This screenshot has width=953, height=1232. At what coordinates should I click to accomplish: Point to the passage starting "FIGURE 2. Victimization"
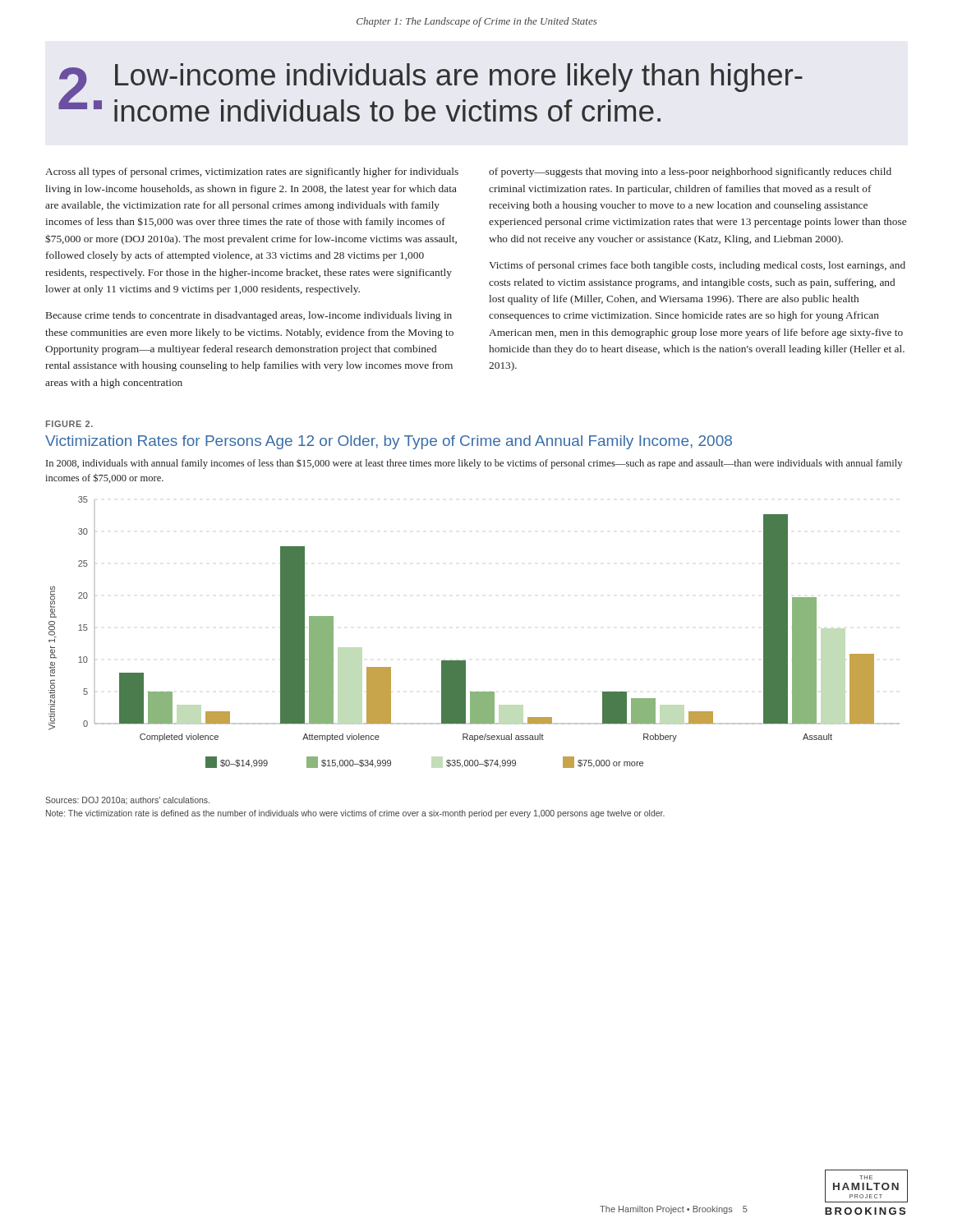click(x=476, y=435)
